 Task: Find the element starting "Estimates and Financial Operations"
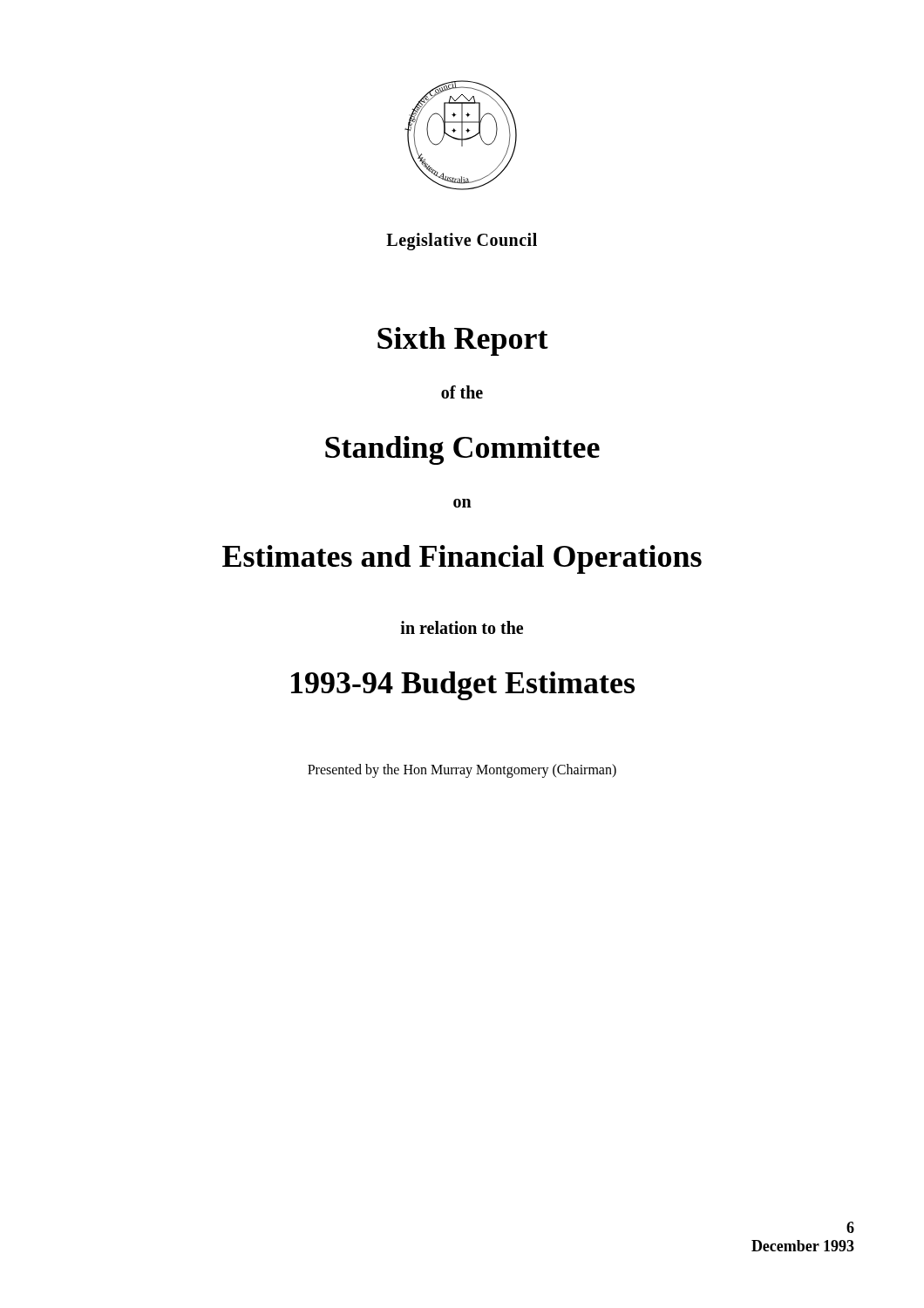[x=462, y=556]
